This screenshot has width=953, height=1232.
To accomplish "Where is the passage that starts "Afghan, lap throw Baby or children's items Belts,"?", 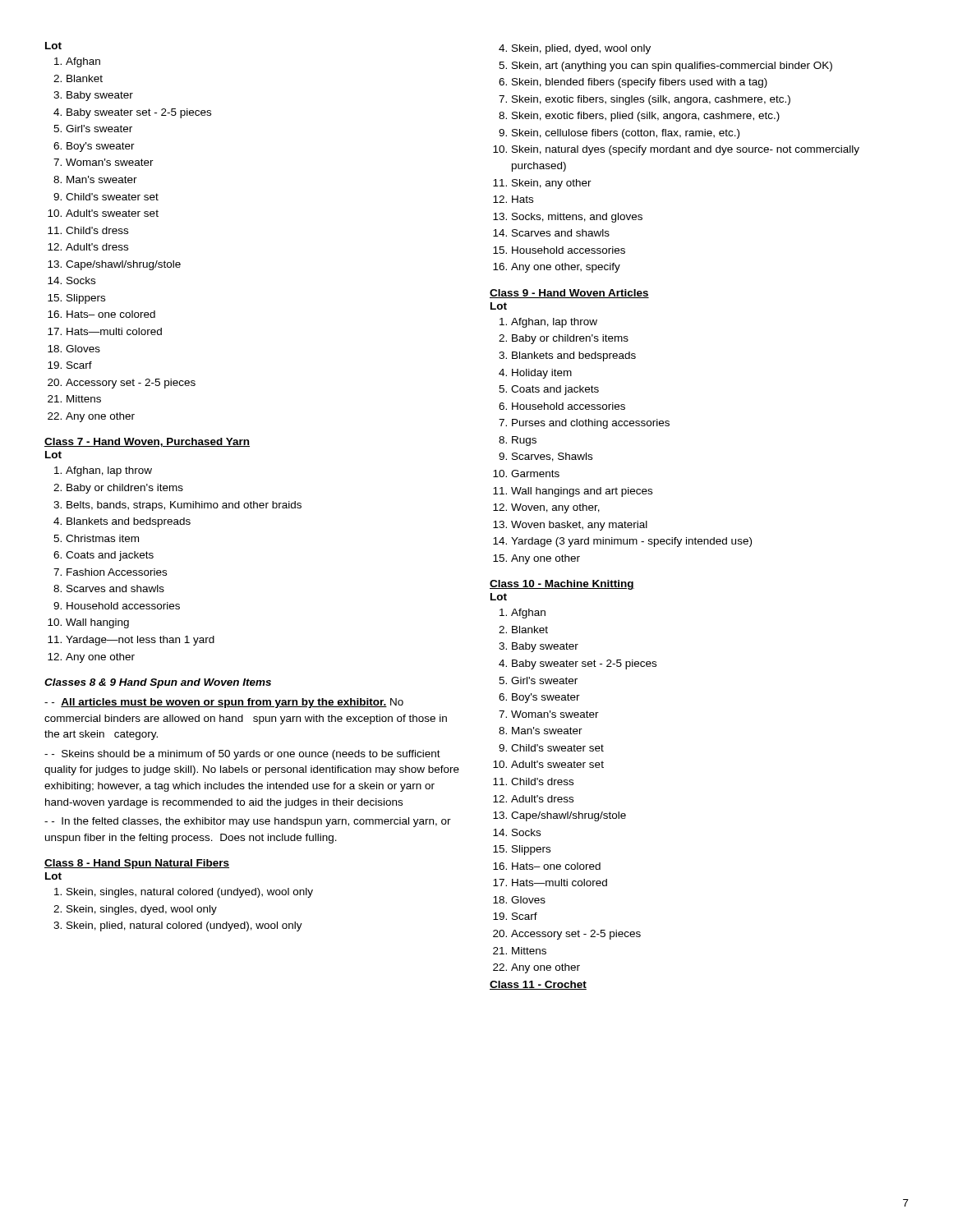I will (x=103, y=471).
